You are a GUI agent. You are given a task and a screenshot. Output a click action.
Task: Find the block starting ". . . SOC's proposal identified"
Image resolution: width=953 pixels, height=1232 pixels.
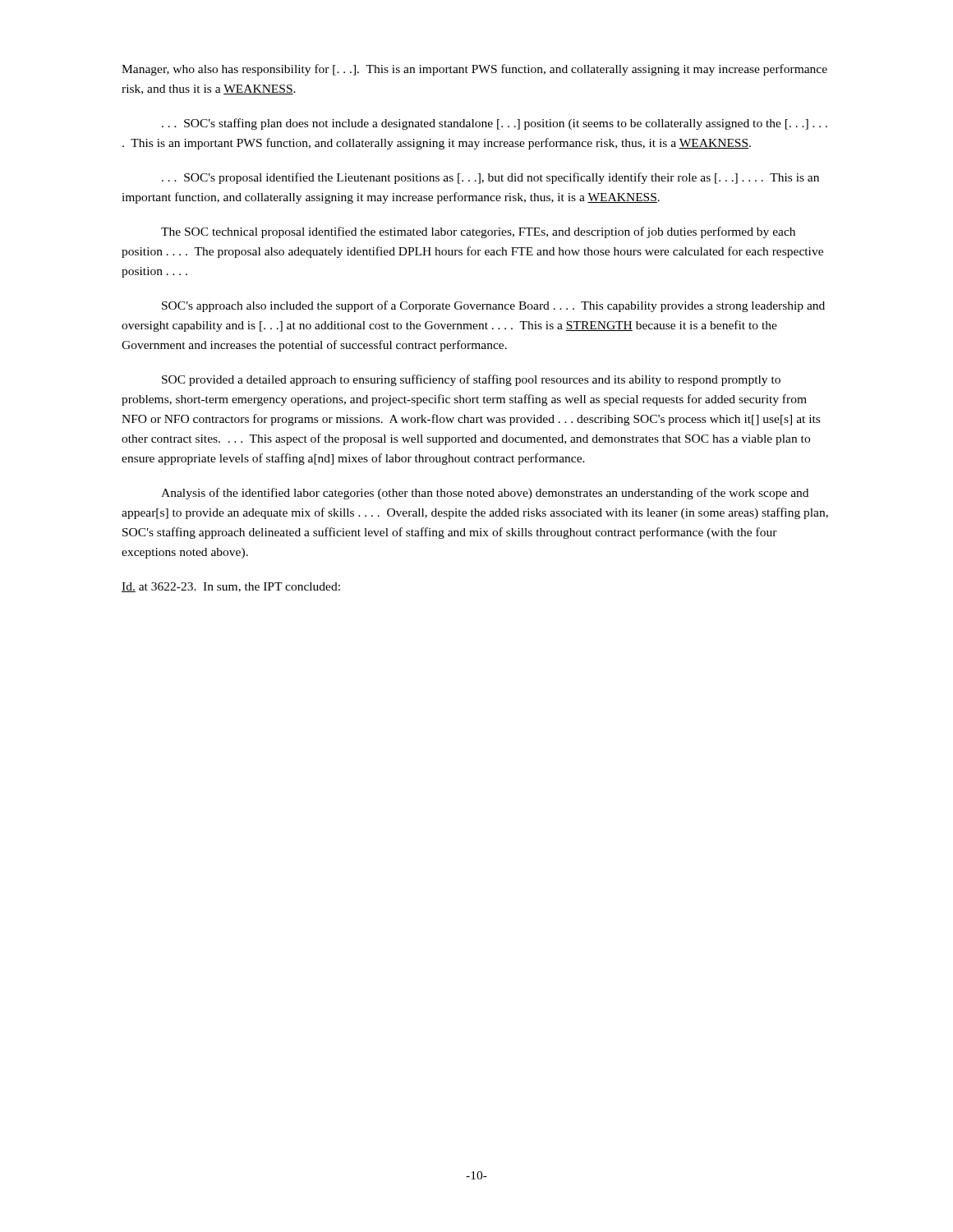click(x=471, y=187)
